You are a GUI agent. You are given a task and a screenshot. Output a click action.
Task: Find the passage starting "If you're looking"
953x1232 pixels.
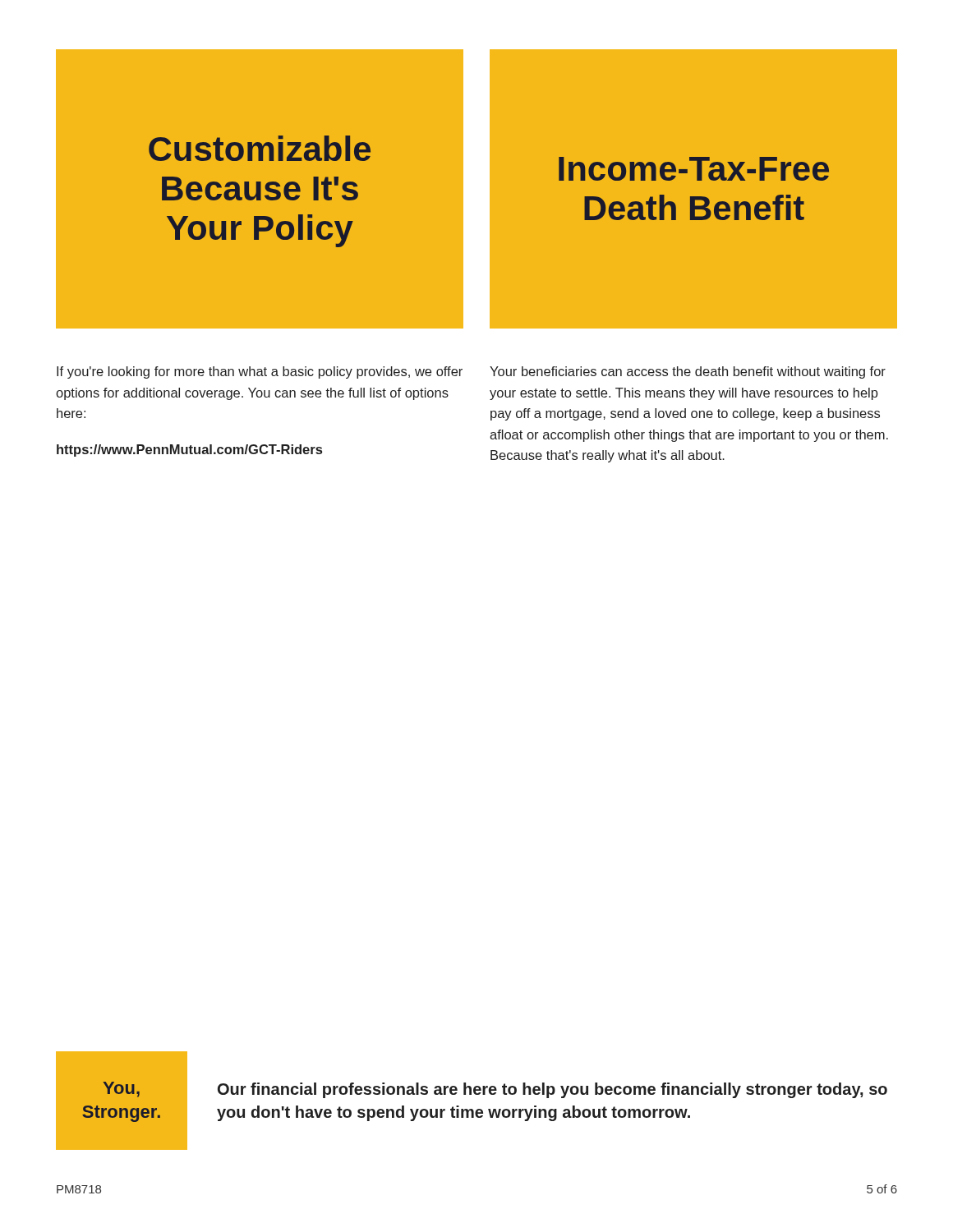260,393
